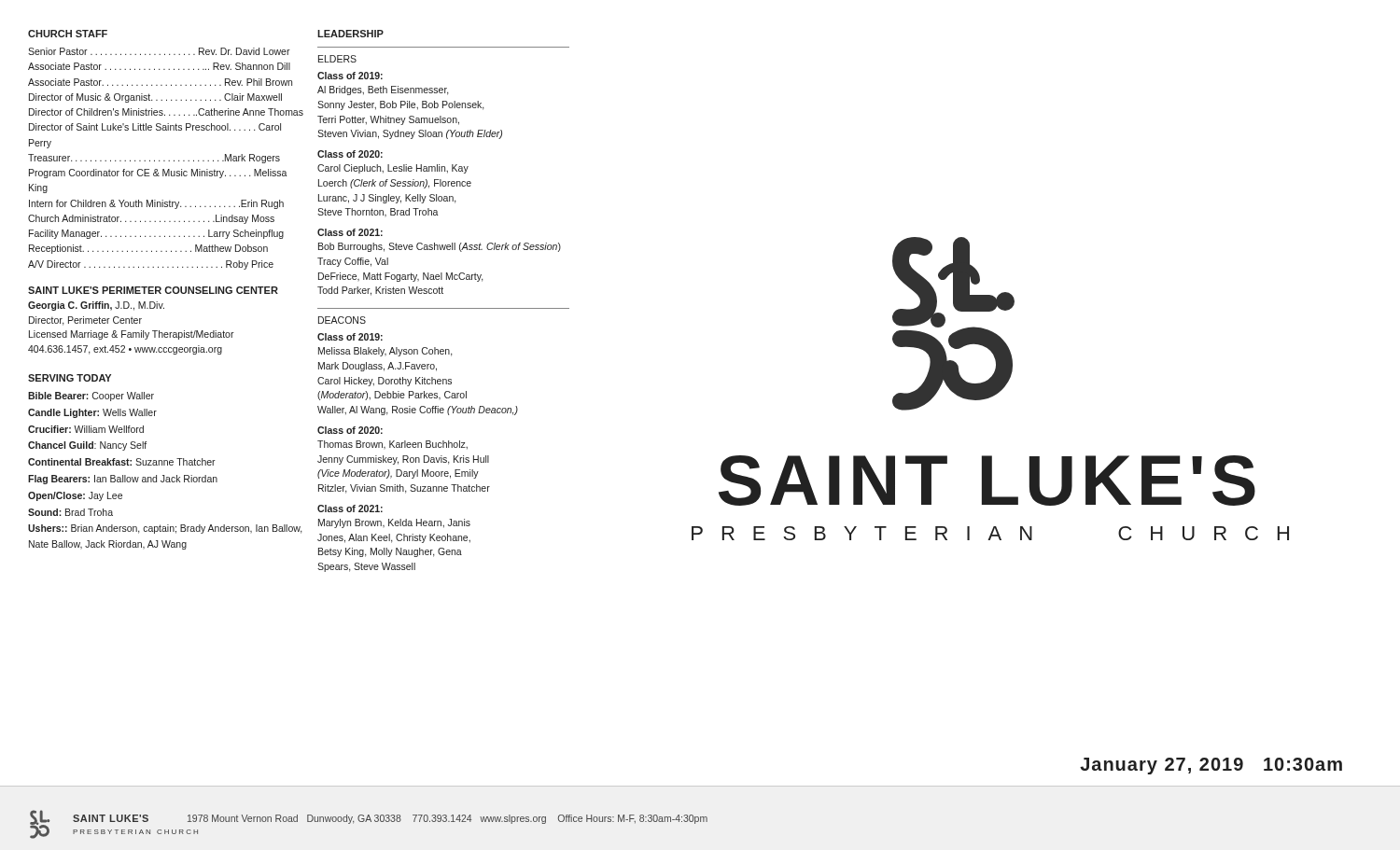Image resolution: width=1400 pixels, height=850 pixels.
Task: Click where it says "CHURCH STAFF"
Action: tap(68, 34)
